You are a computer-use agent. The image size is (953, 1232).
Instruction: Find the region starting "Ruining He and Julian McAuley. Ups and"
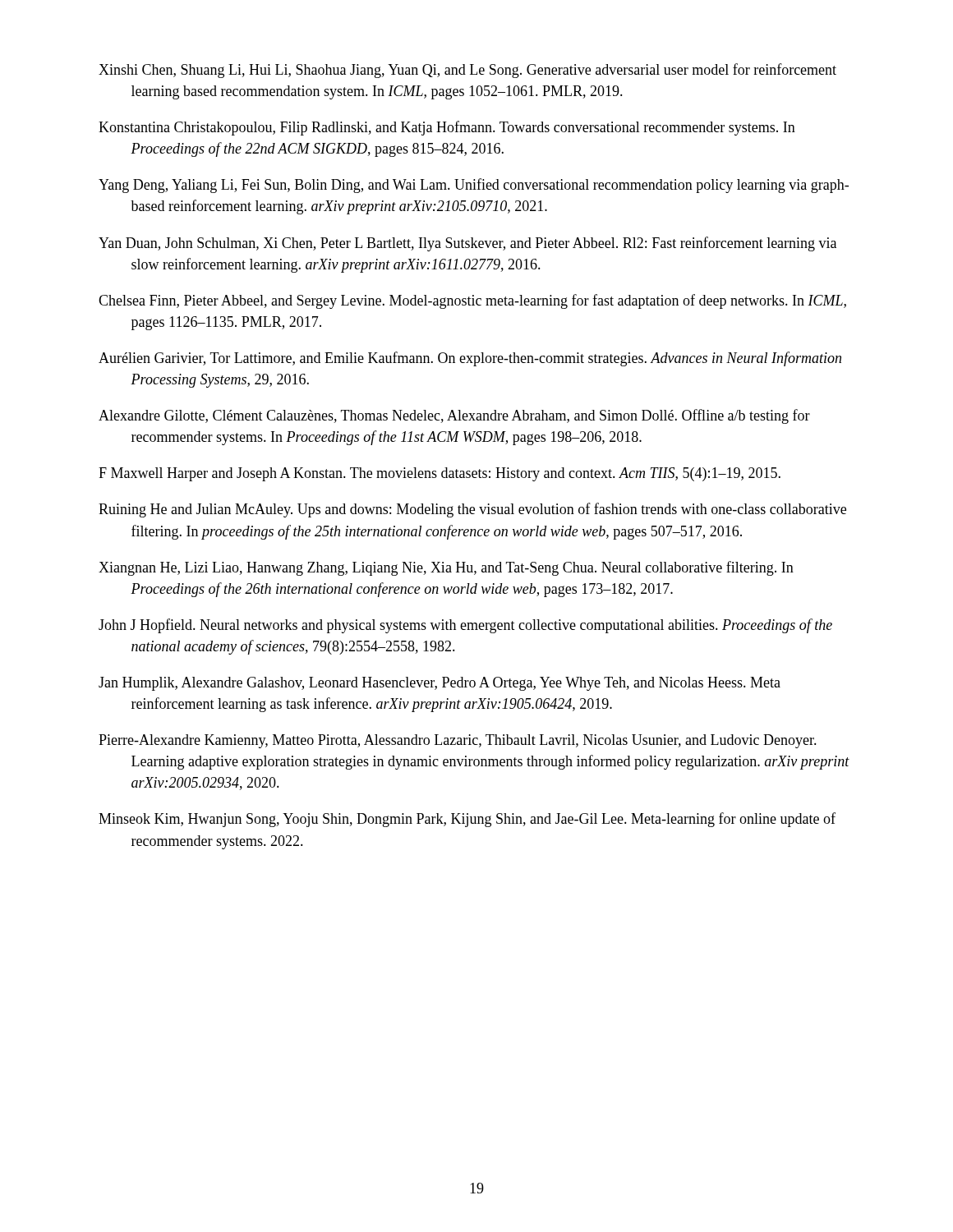pyautogui.click(x=473, y=520)
